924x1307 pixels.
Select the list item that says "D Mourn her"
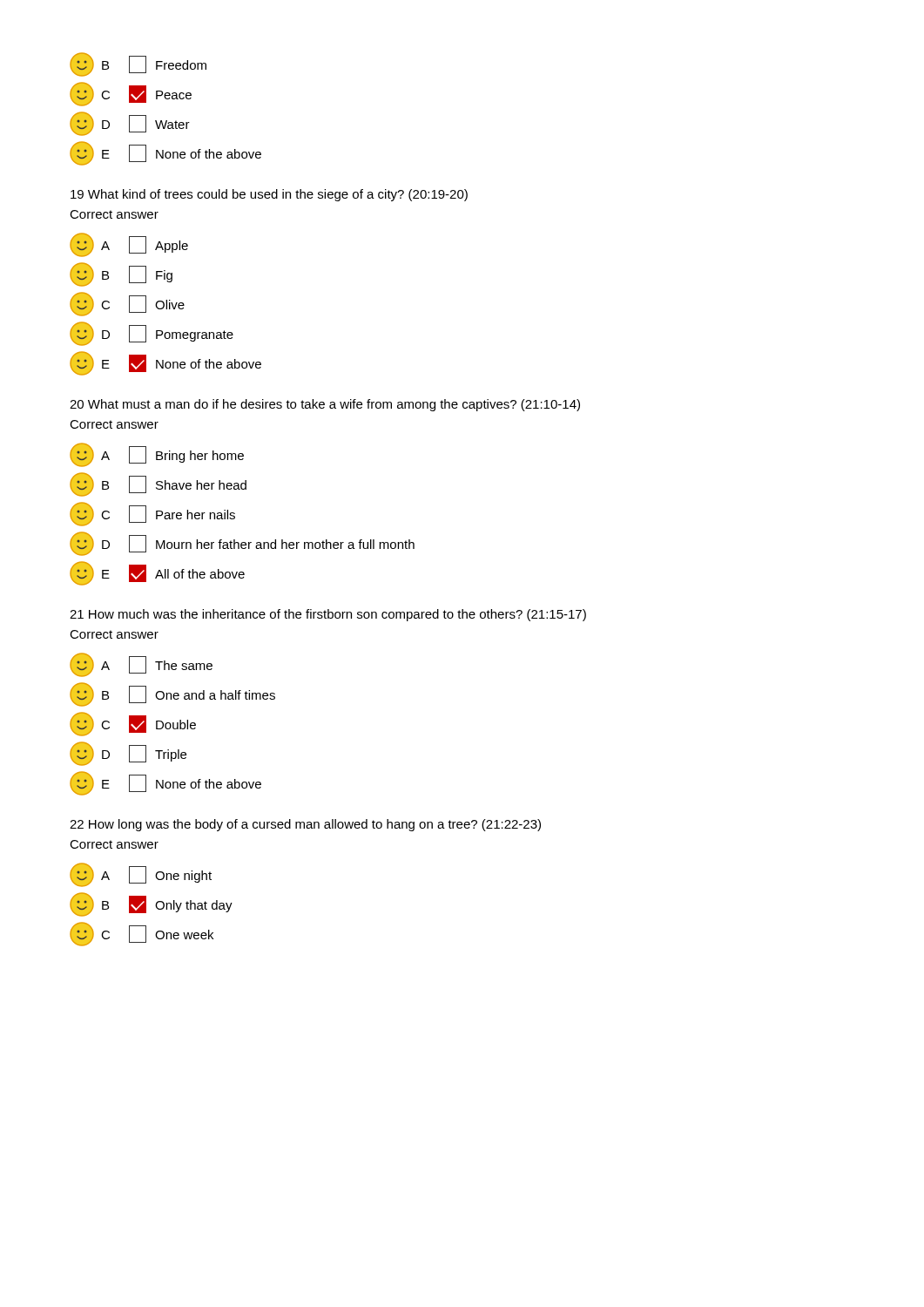coord(242,544)
